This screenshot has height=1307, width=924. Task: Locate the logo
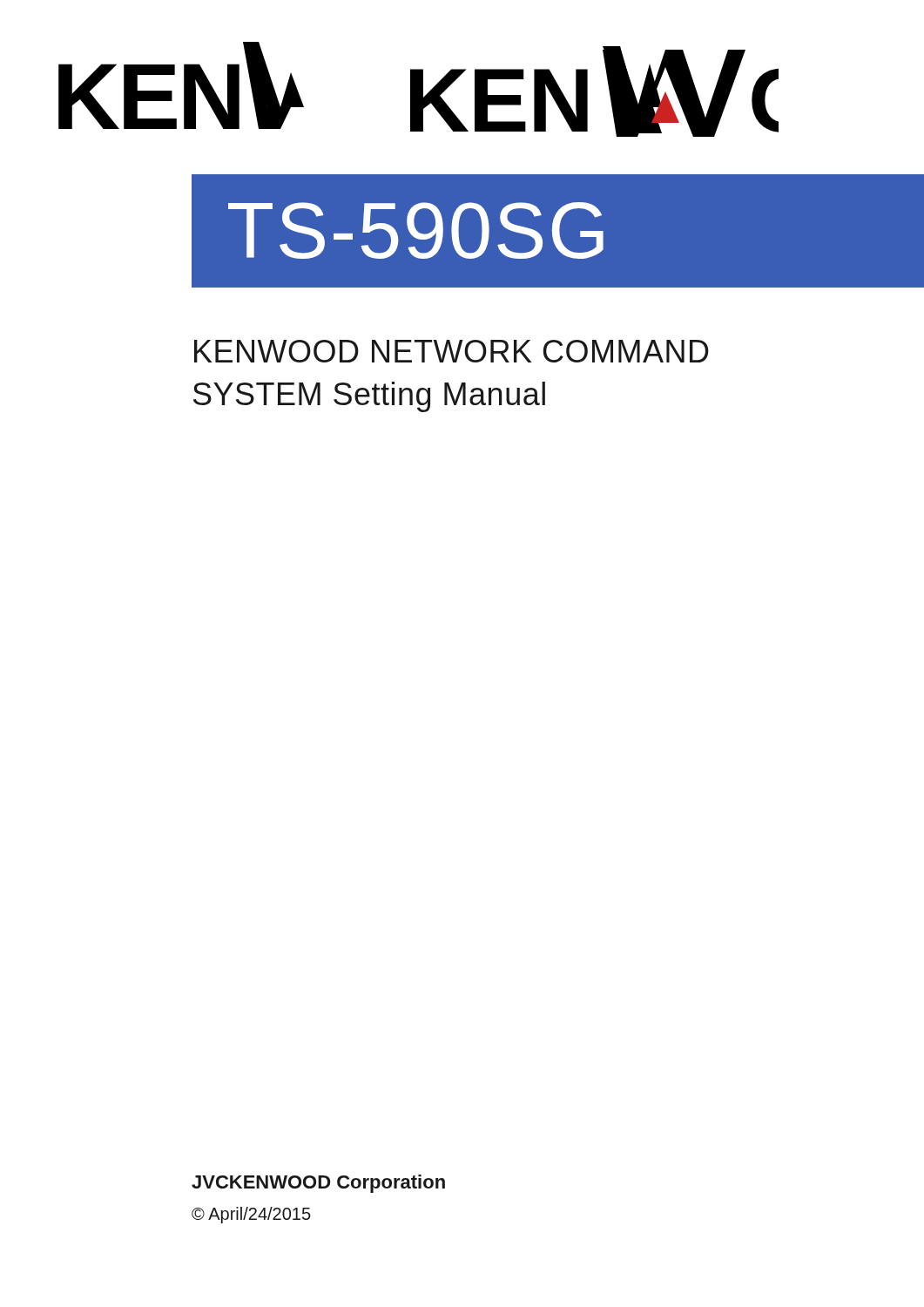tap(416, 96)
